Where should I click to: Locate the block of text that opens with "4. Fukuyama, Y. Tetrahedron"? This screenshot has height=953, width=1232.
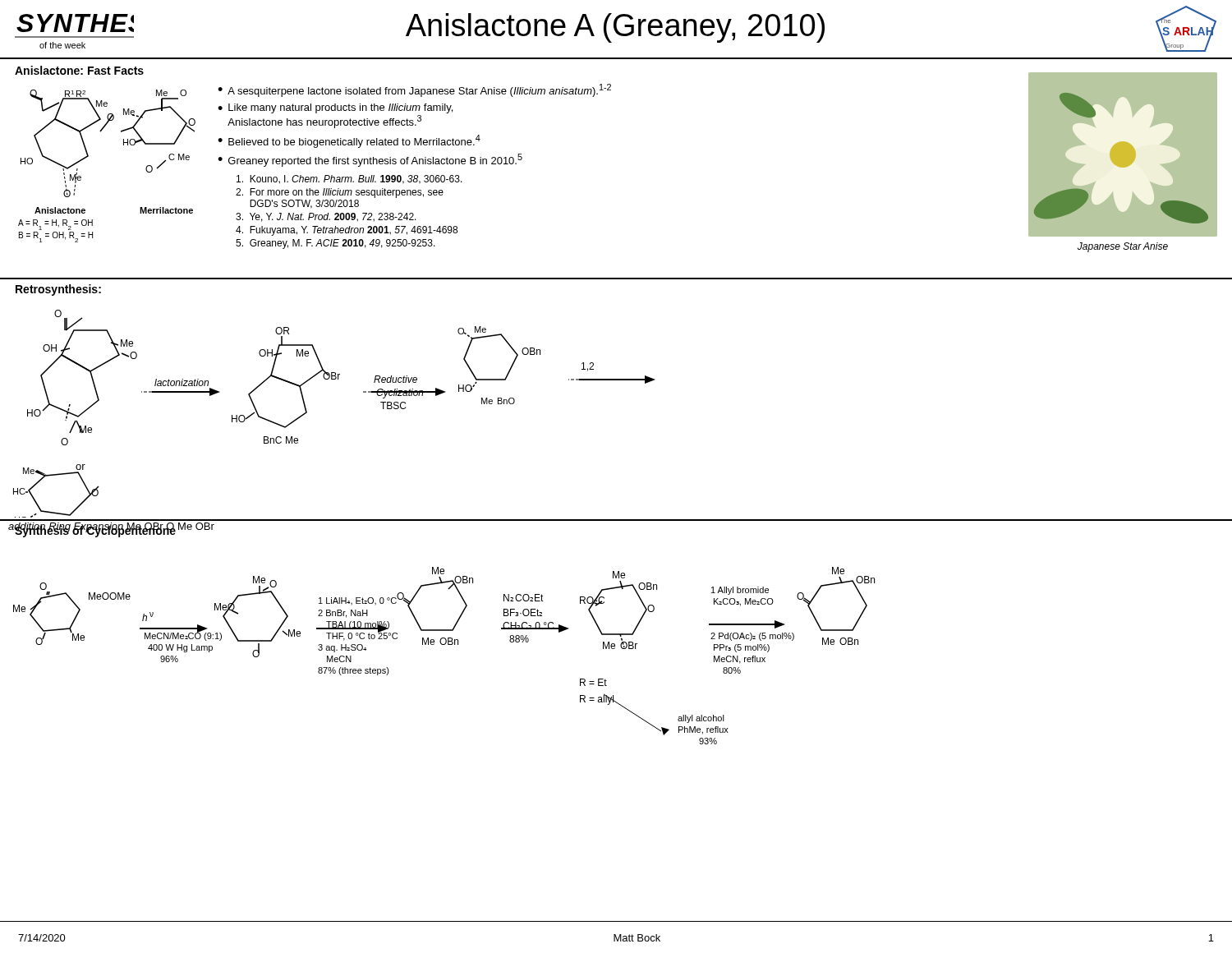[x=347, y=230]
